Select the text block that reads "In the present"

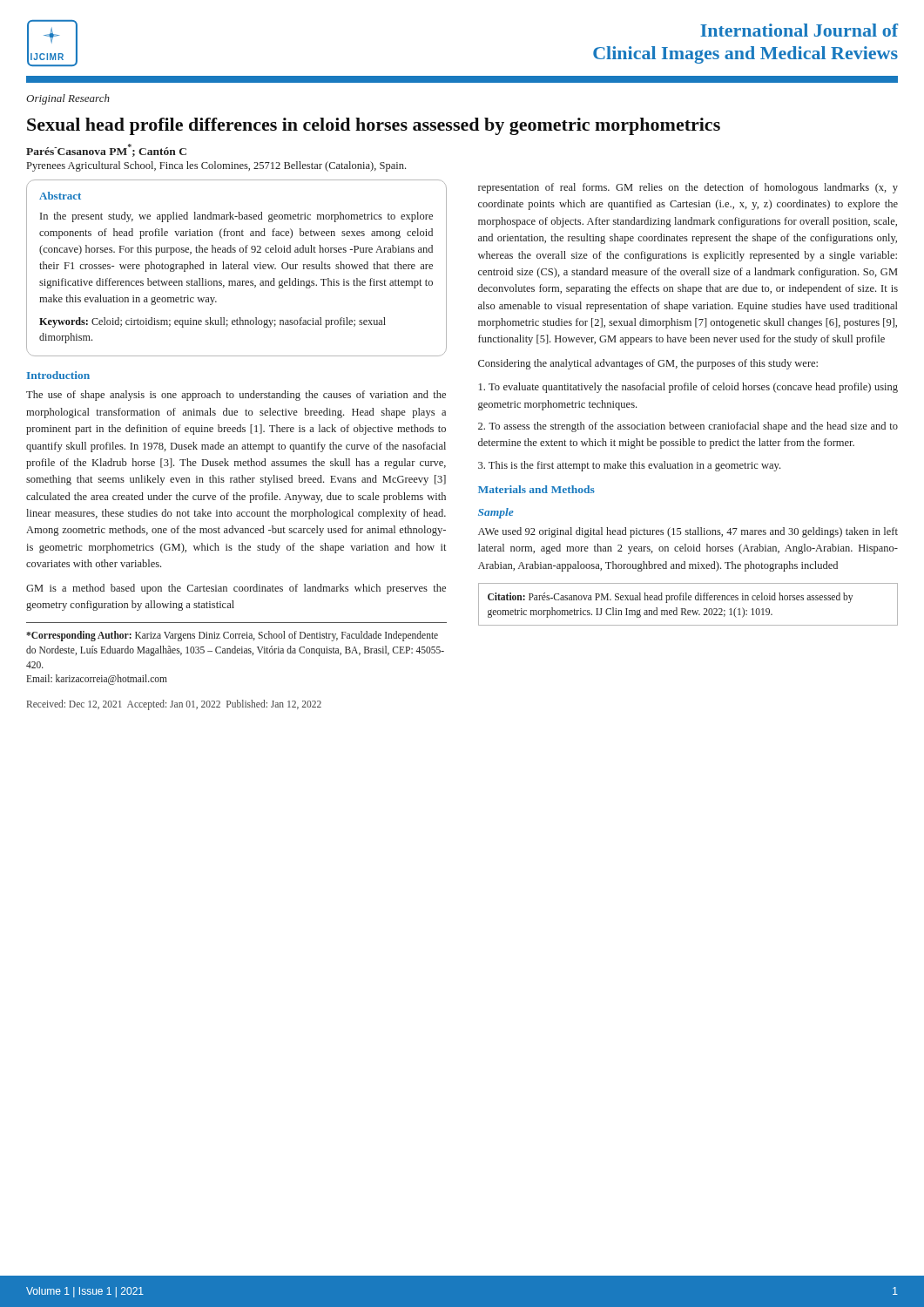tap(236, 257)
